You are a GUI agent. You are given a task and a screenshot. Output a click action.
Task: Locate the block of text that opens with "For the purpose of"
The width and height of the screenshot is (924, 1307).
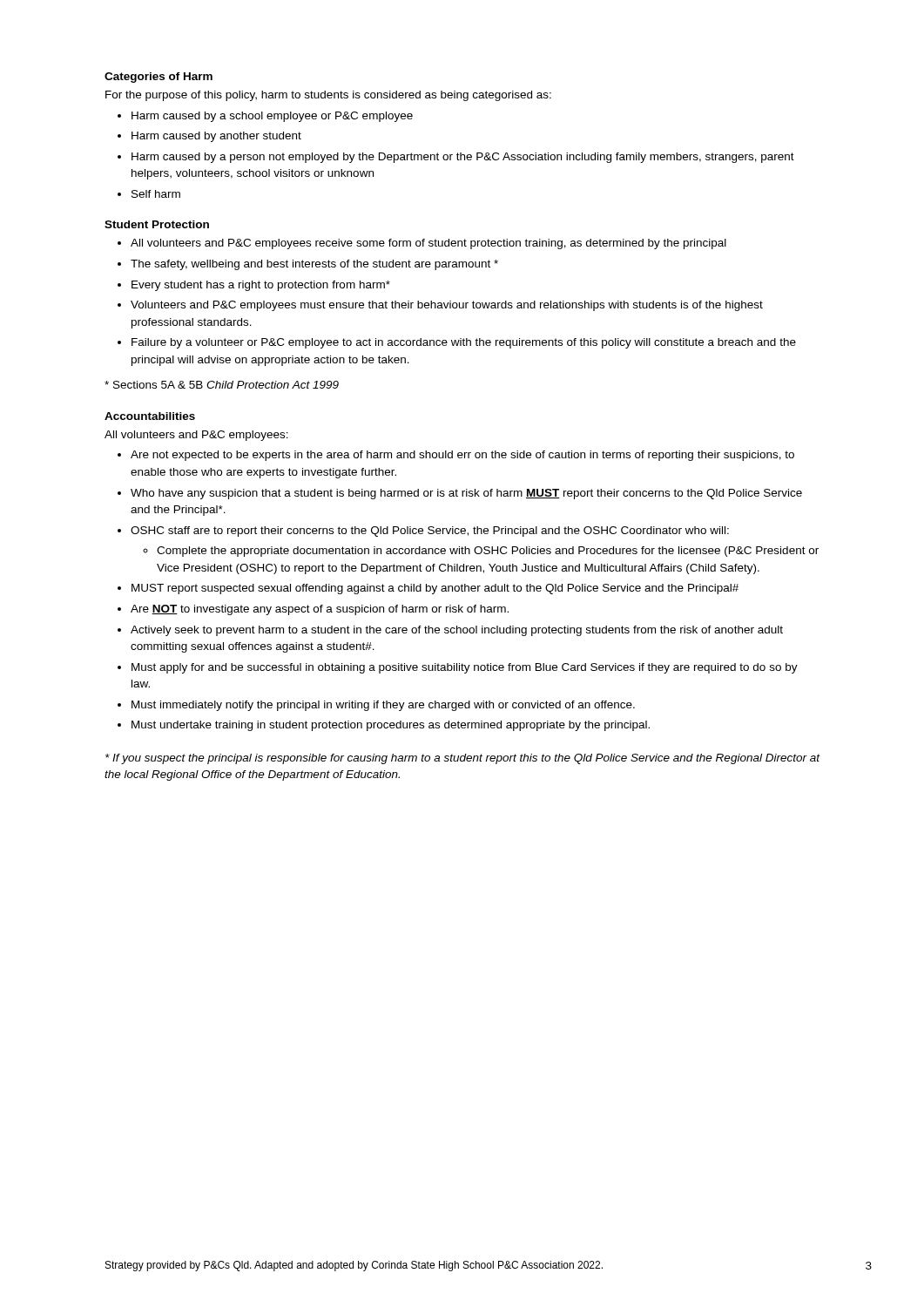[x=328, y=94]
